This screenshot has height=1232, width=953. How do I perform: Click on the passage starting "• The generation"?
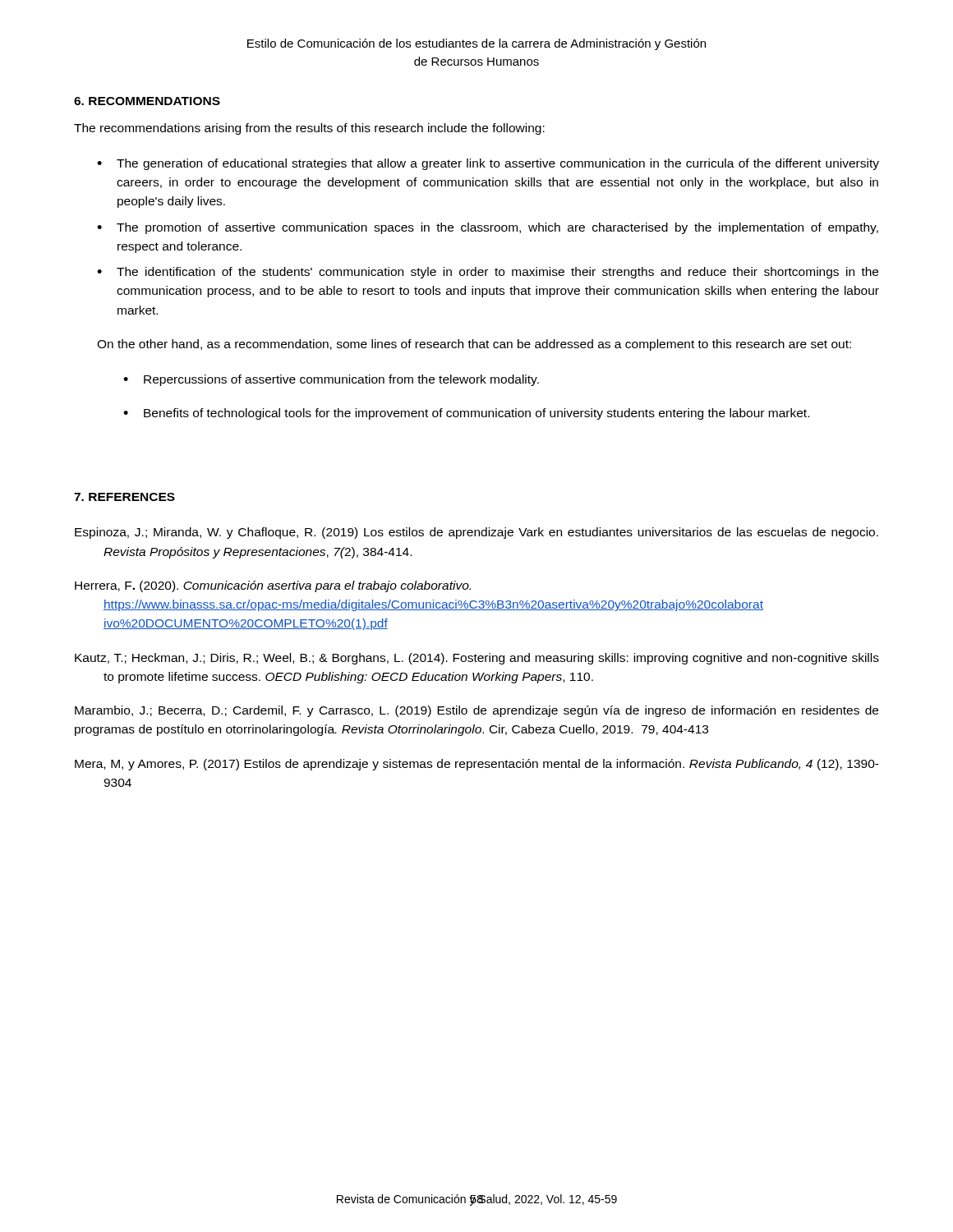[488, 182]
